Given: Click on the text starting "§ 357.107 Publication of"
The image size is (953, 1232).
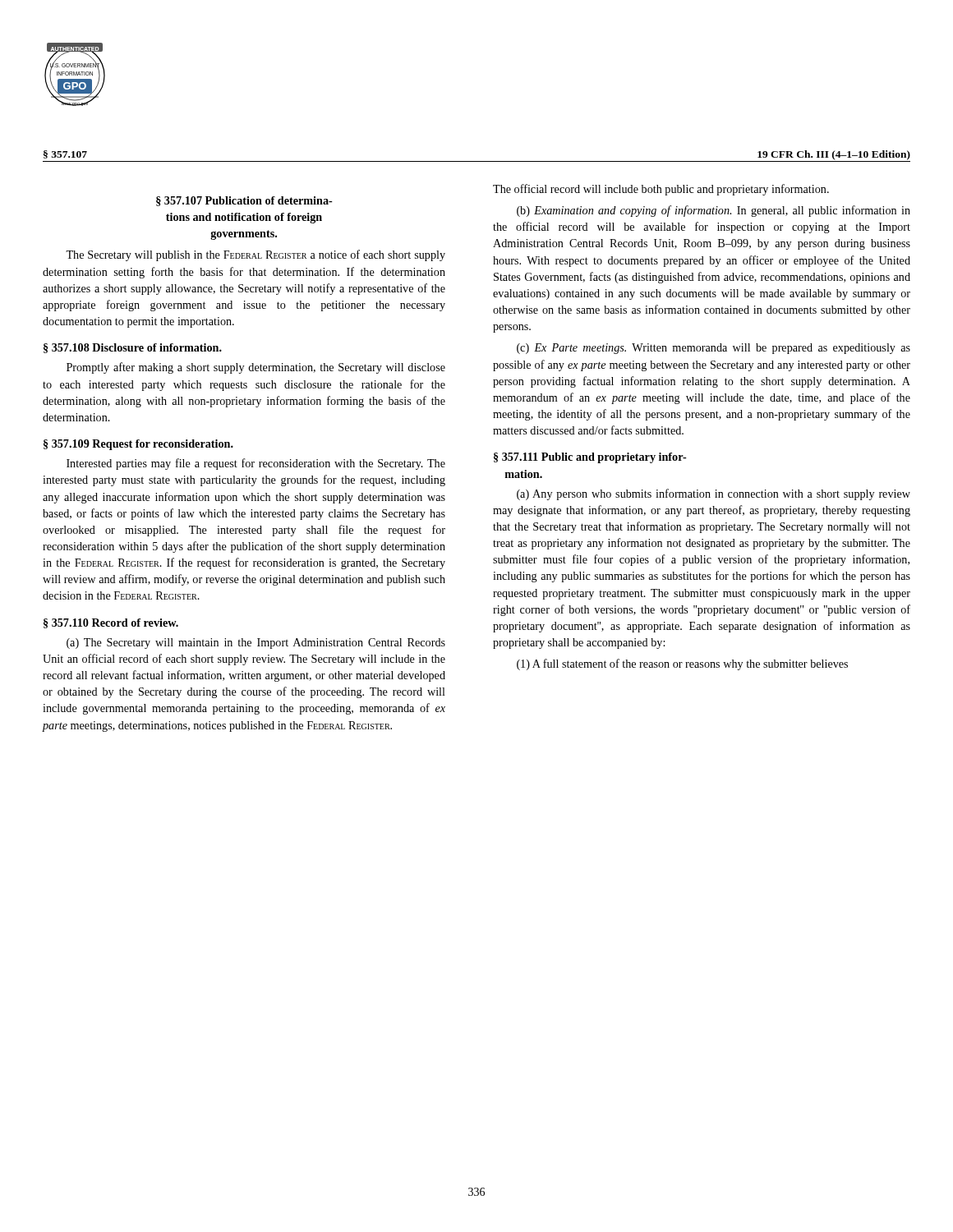Looking at the screenshot, I should point(244,217).
